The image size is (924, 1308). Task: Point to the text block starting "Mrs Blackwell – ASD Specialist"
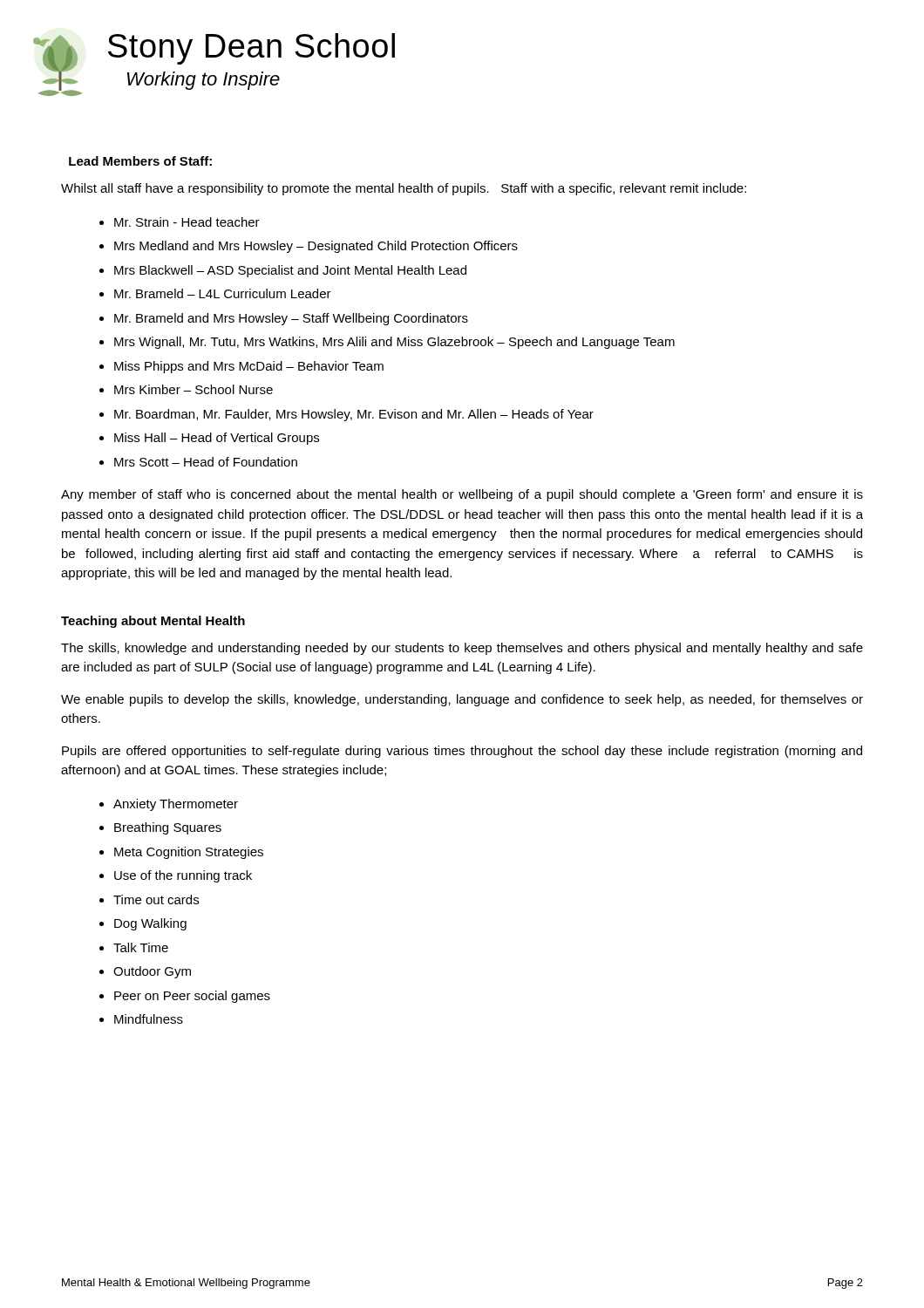click(x=290, y=269)
